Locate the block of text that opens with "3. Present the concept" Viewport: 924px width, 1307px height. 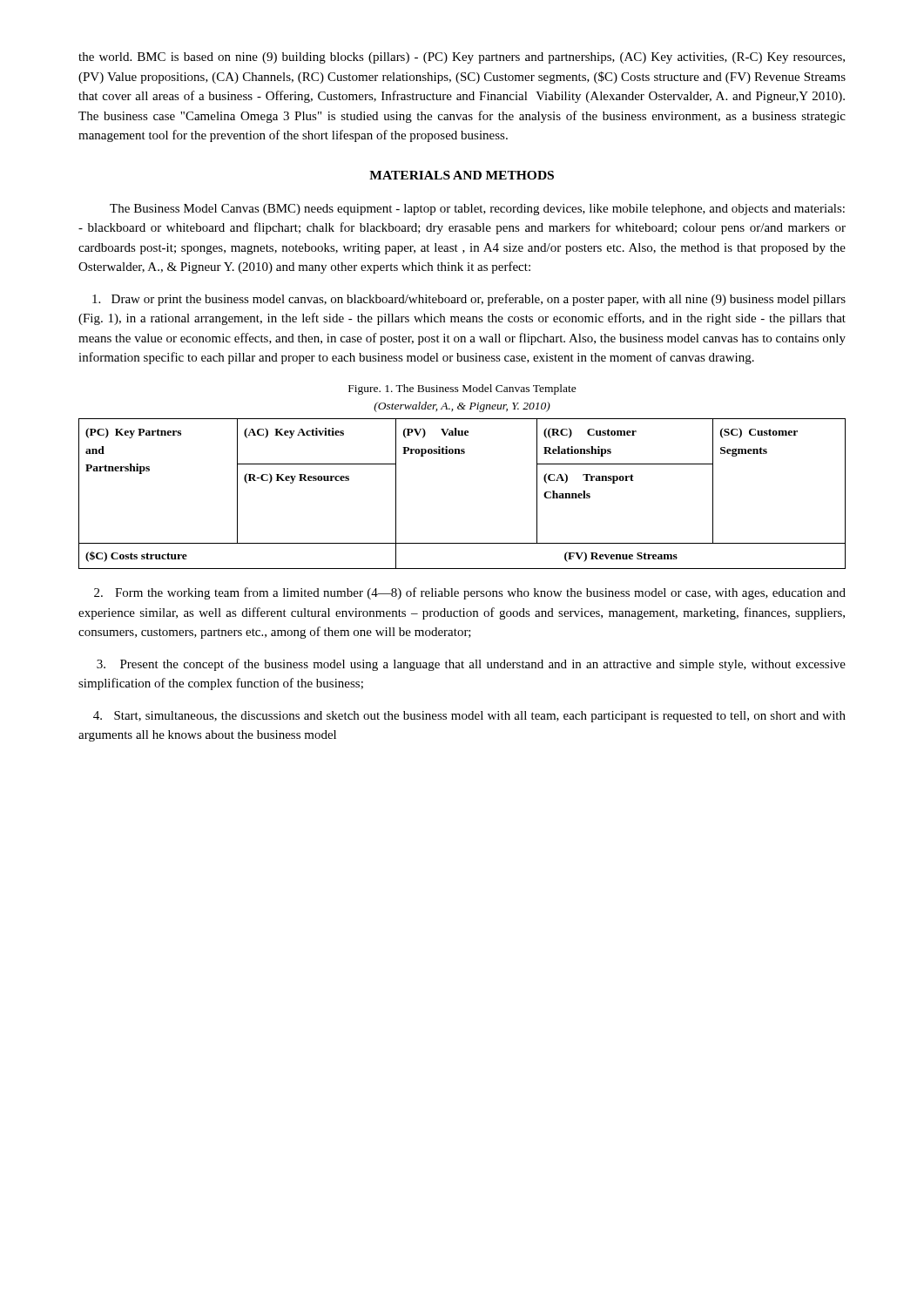coord(462,673)
